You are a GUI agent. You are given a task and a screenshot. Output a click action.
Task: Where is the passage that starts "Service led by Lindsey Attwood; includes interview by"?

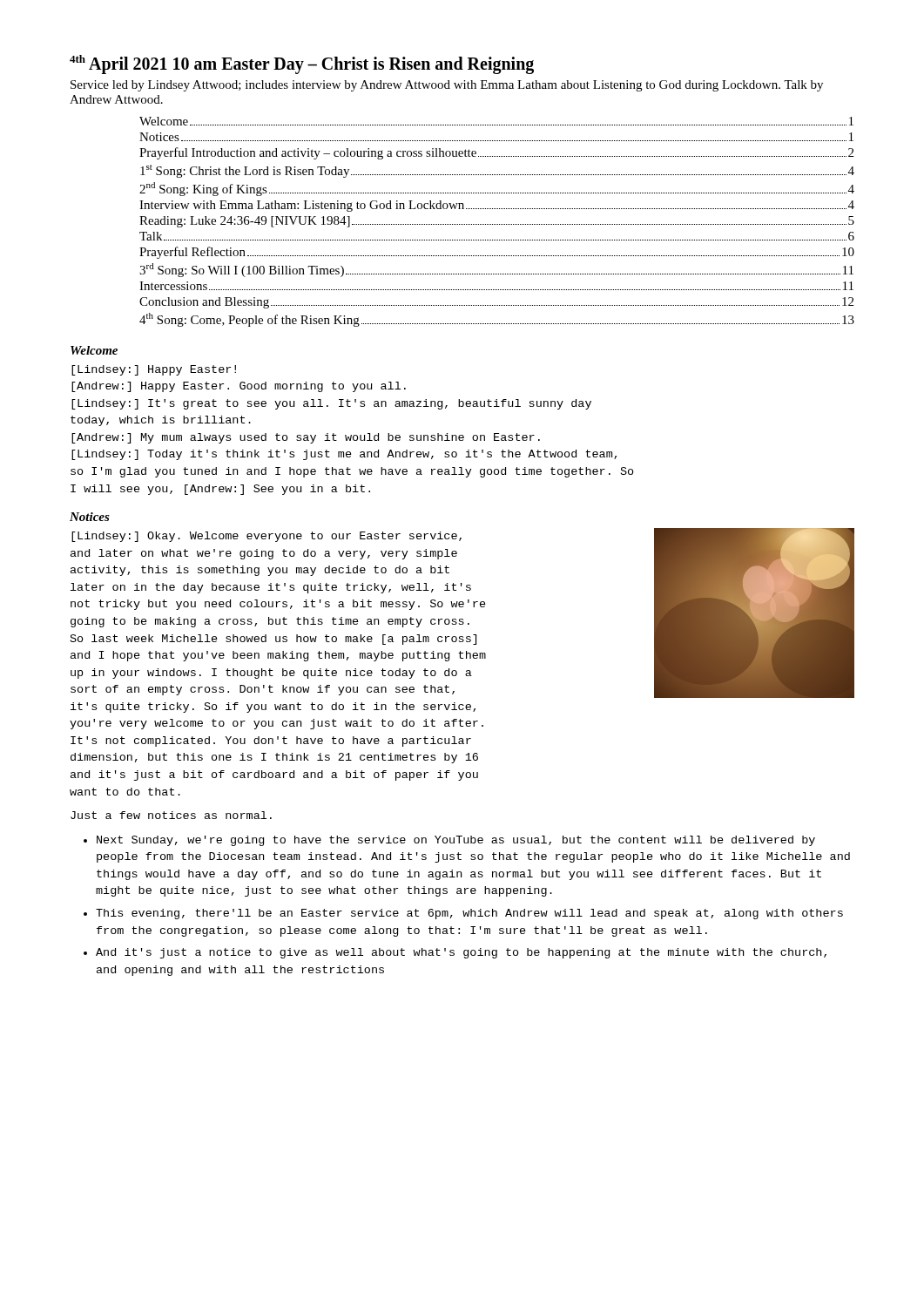point(447,92)
